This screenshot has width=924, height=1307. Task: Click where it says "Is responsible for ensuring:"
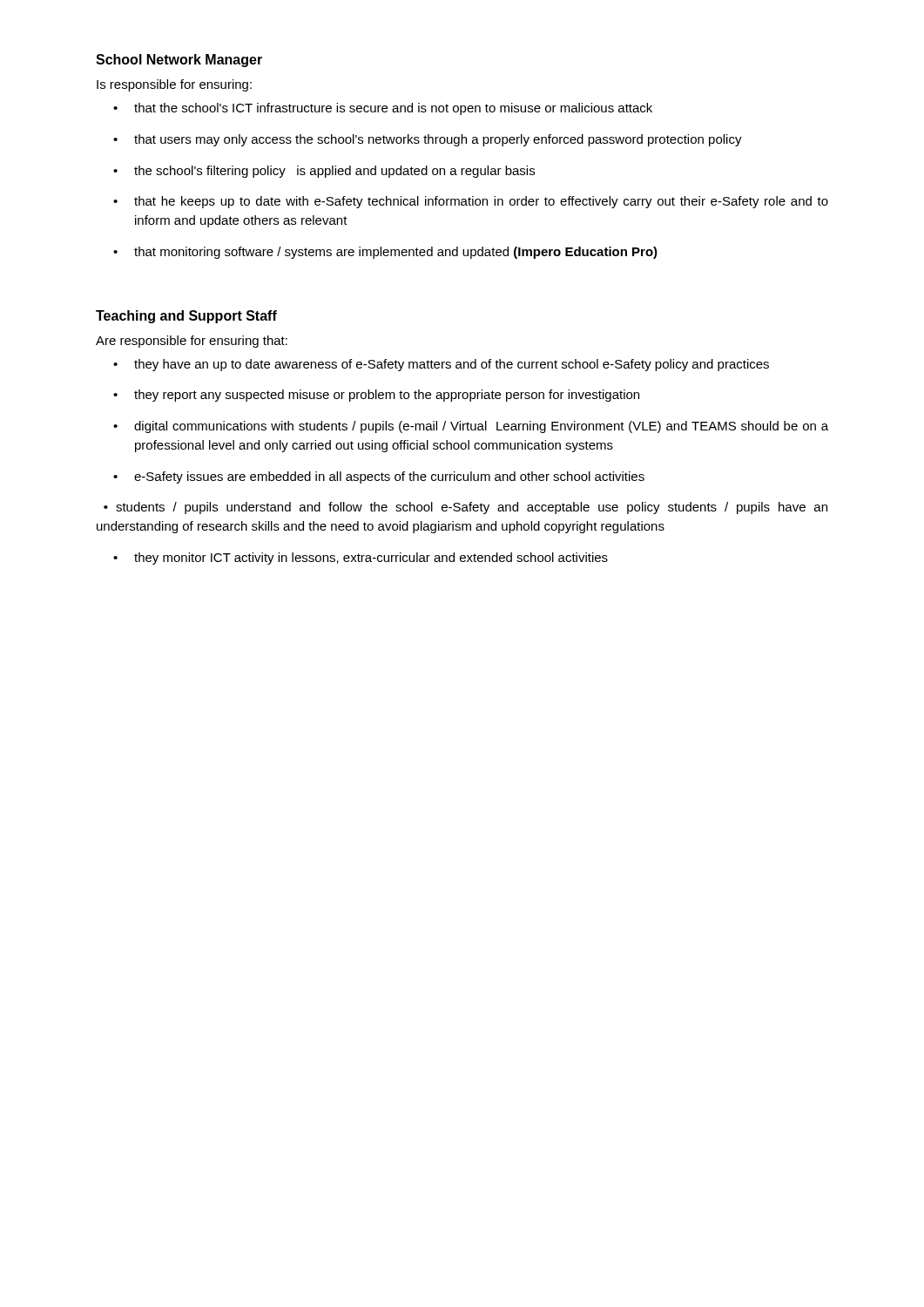click(x=174, y=84)
